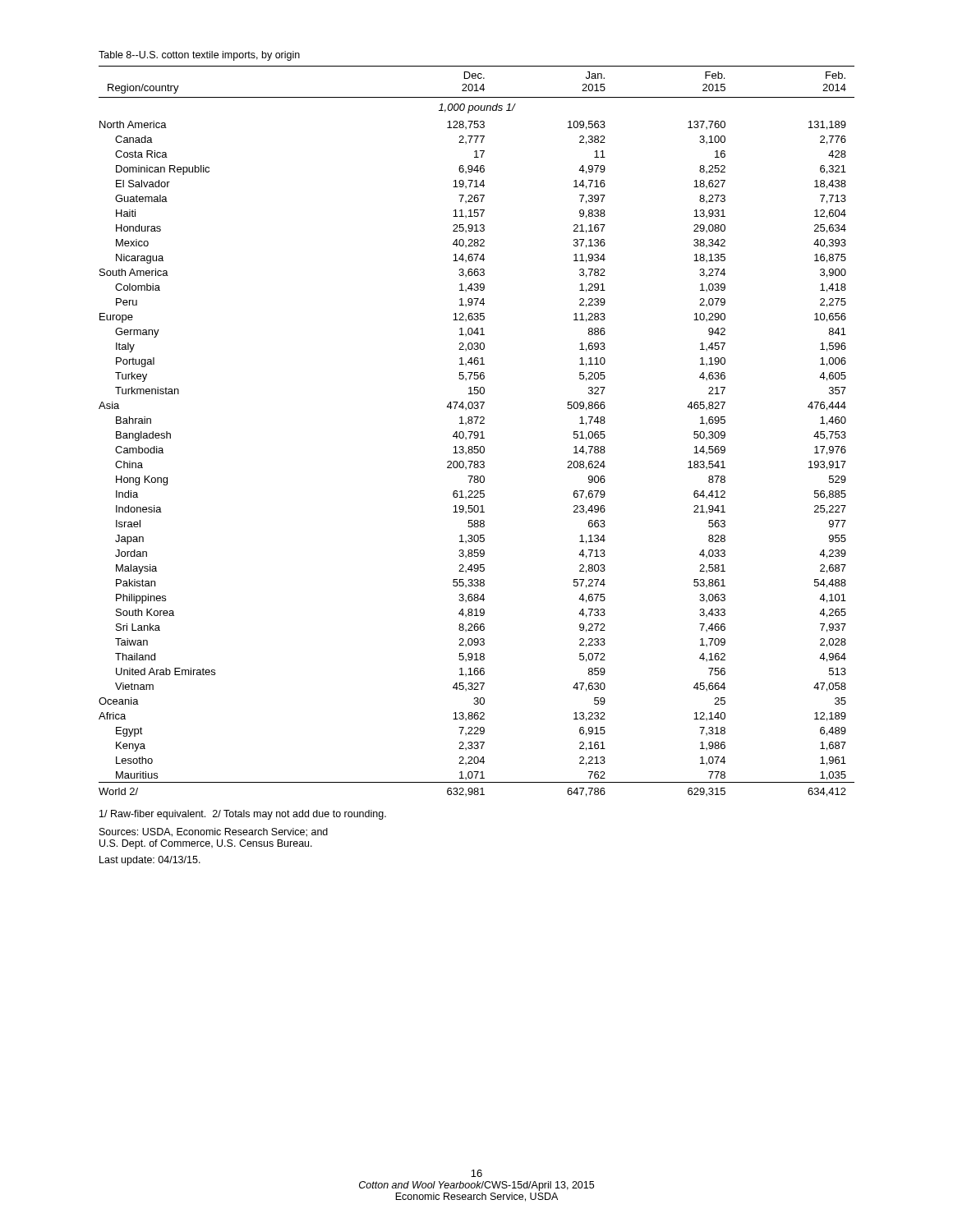This screenshot has width=953, height=1232.
Task: Find the caption on this page that starts "Table 8--U.S. cotton textile imports,"
Action: [199, 55]
